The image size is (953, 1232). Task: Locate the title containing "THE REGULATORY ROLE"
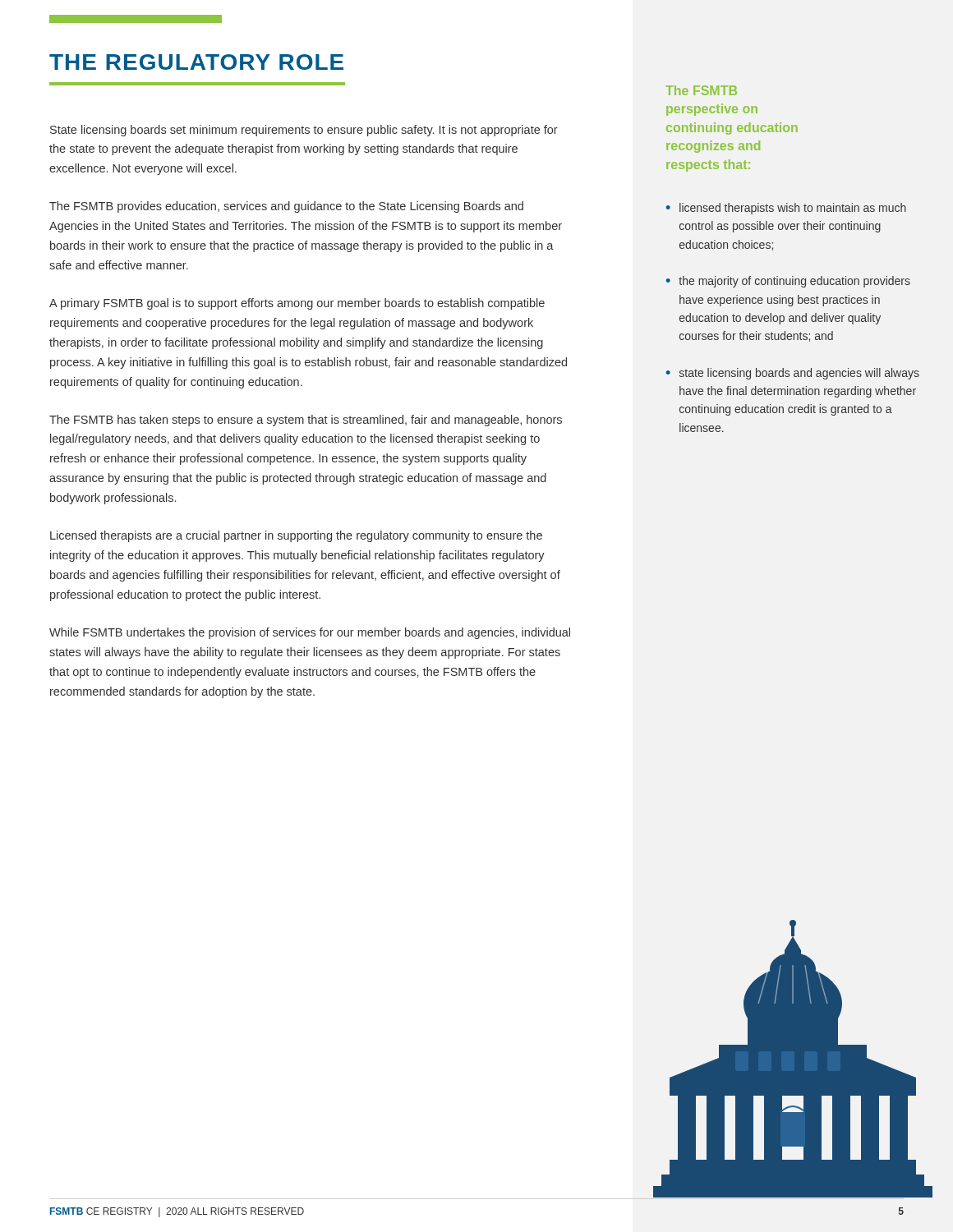[197, 67]
